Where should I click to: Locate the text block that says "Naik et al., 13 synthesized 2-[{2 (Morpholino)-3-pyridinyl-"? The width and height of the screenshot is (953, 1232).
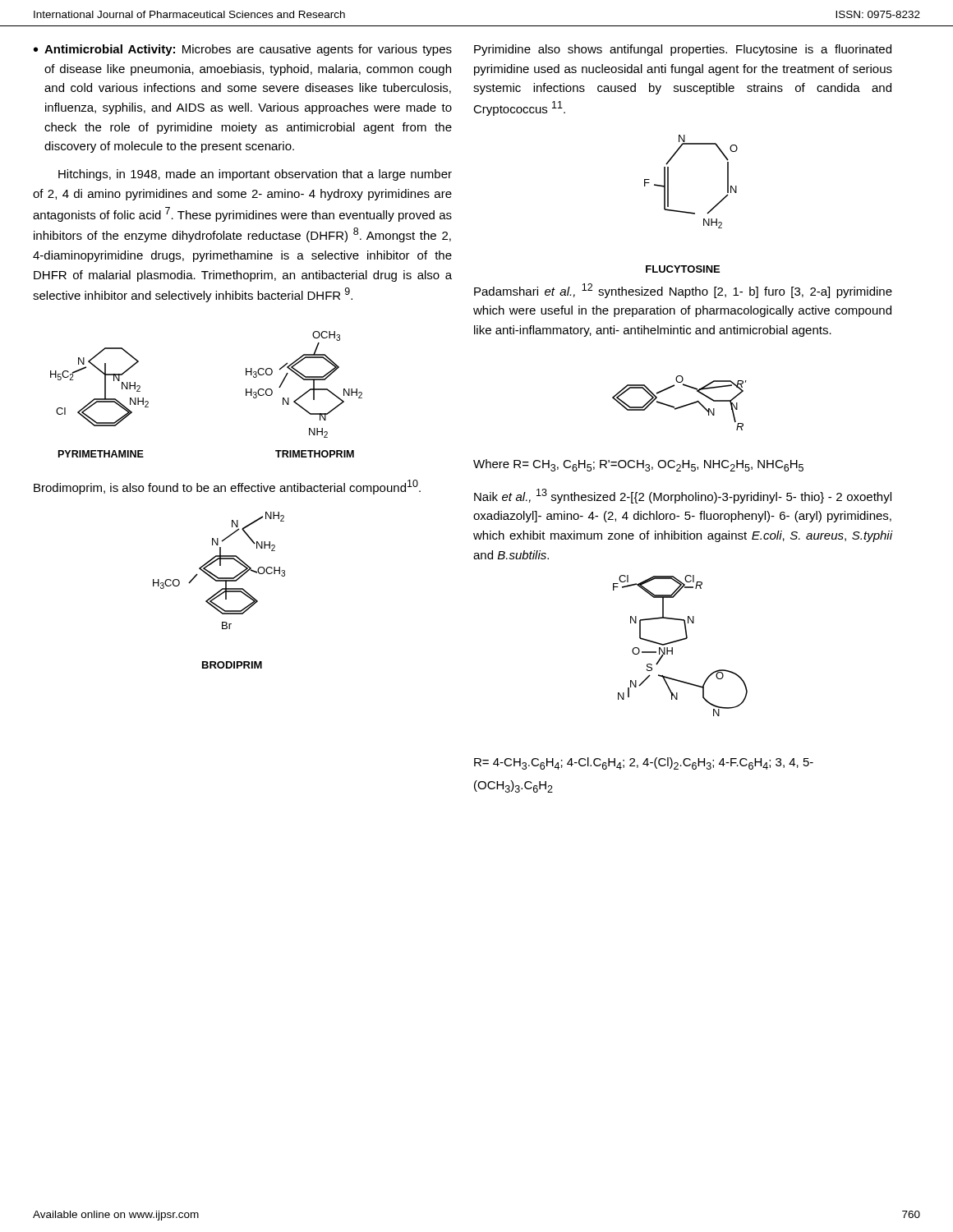[x=683, y=524]
